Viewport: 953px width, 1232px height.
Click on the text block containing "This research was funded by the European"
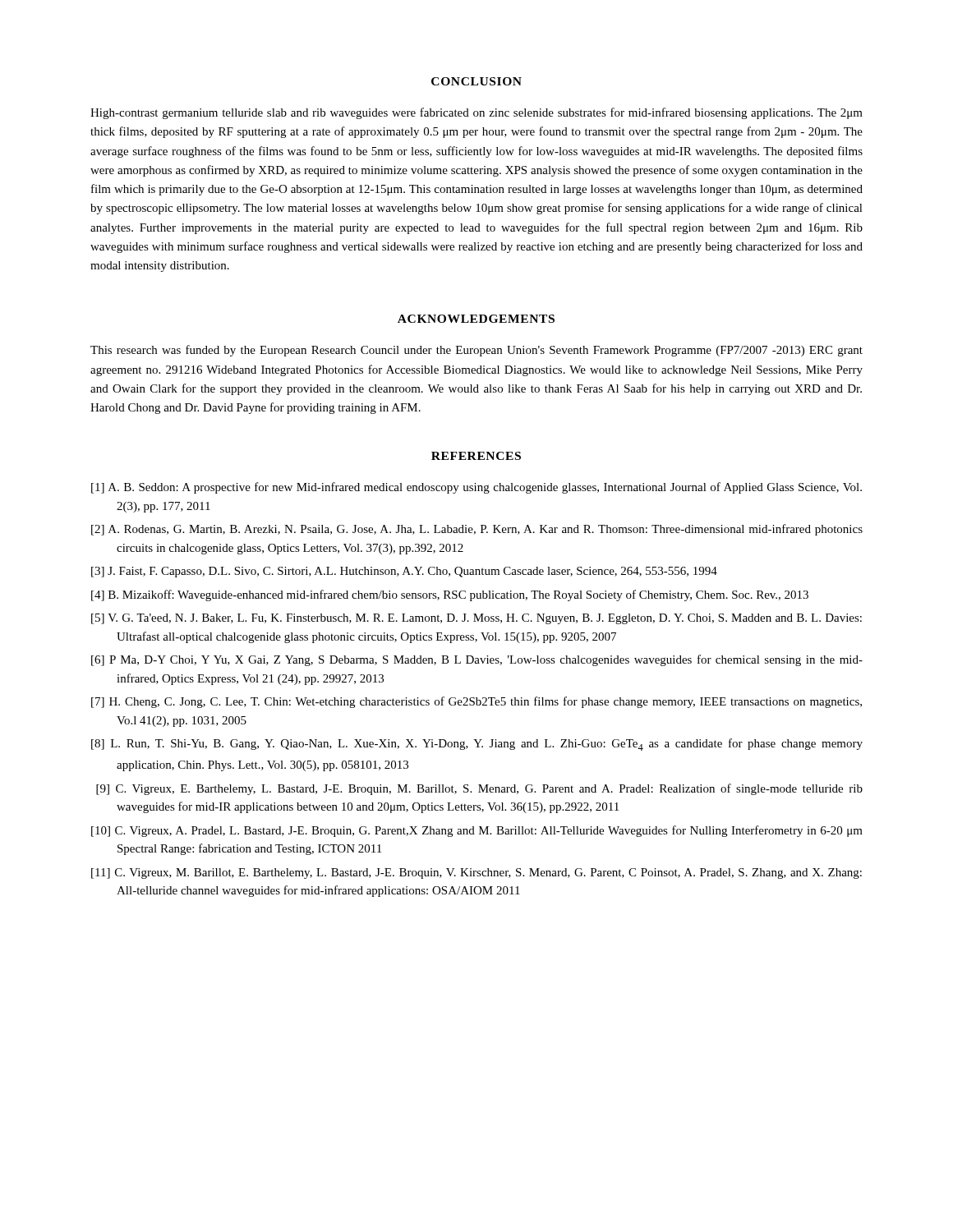point(476,379)
